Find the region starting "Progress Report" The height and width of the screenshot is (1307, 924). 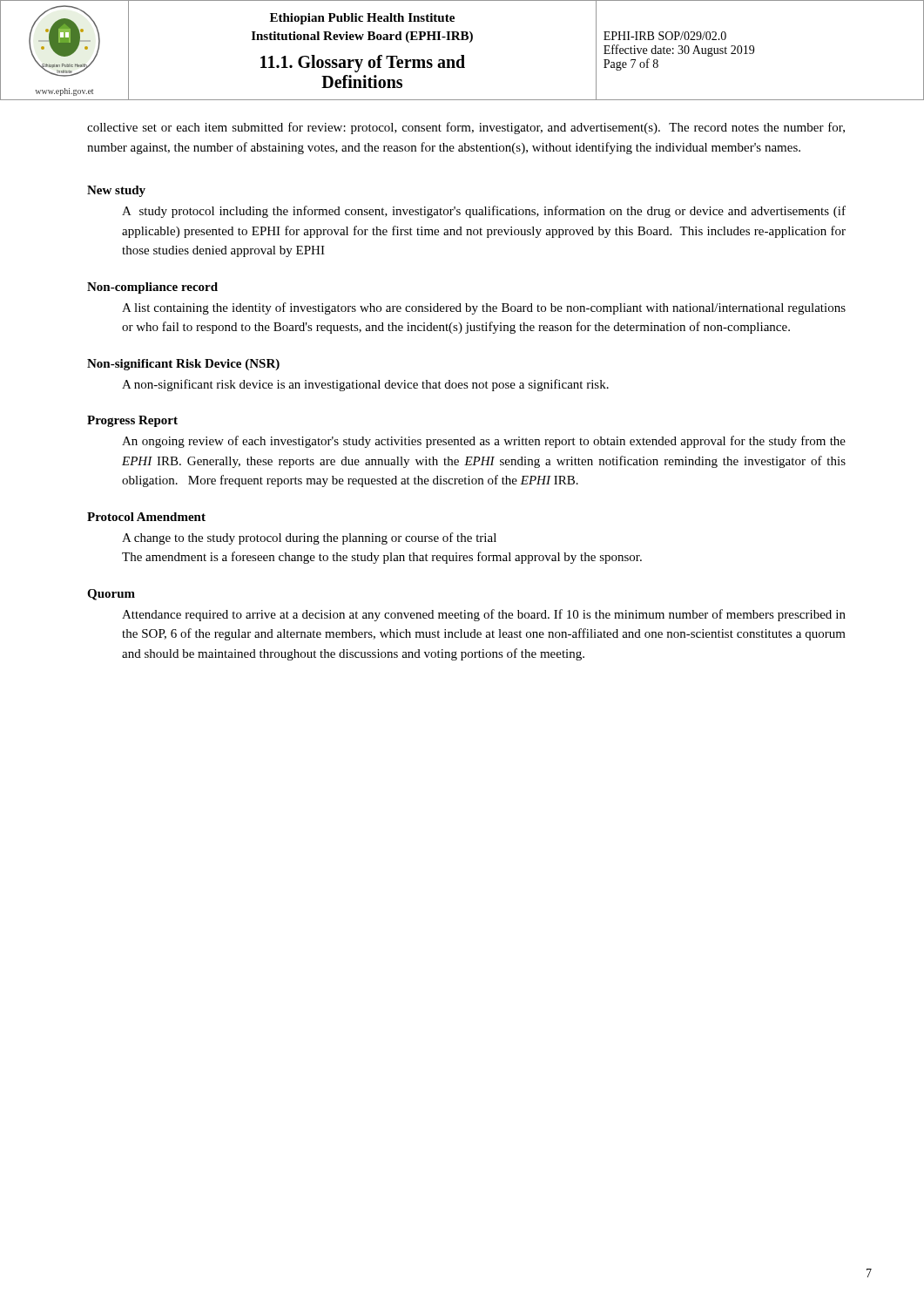coord(132,420)
